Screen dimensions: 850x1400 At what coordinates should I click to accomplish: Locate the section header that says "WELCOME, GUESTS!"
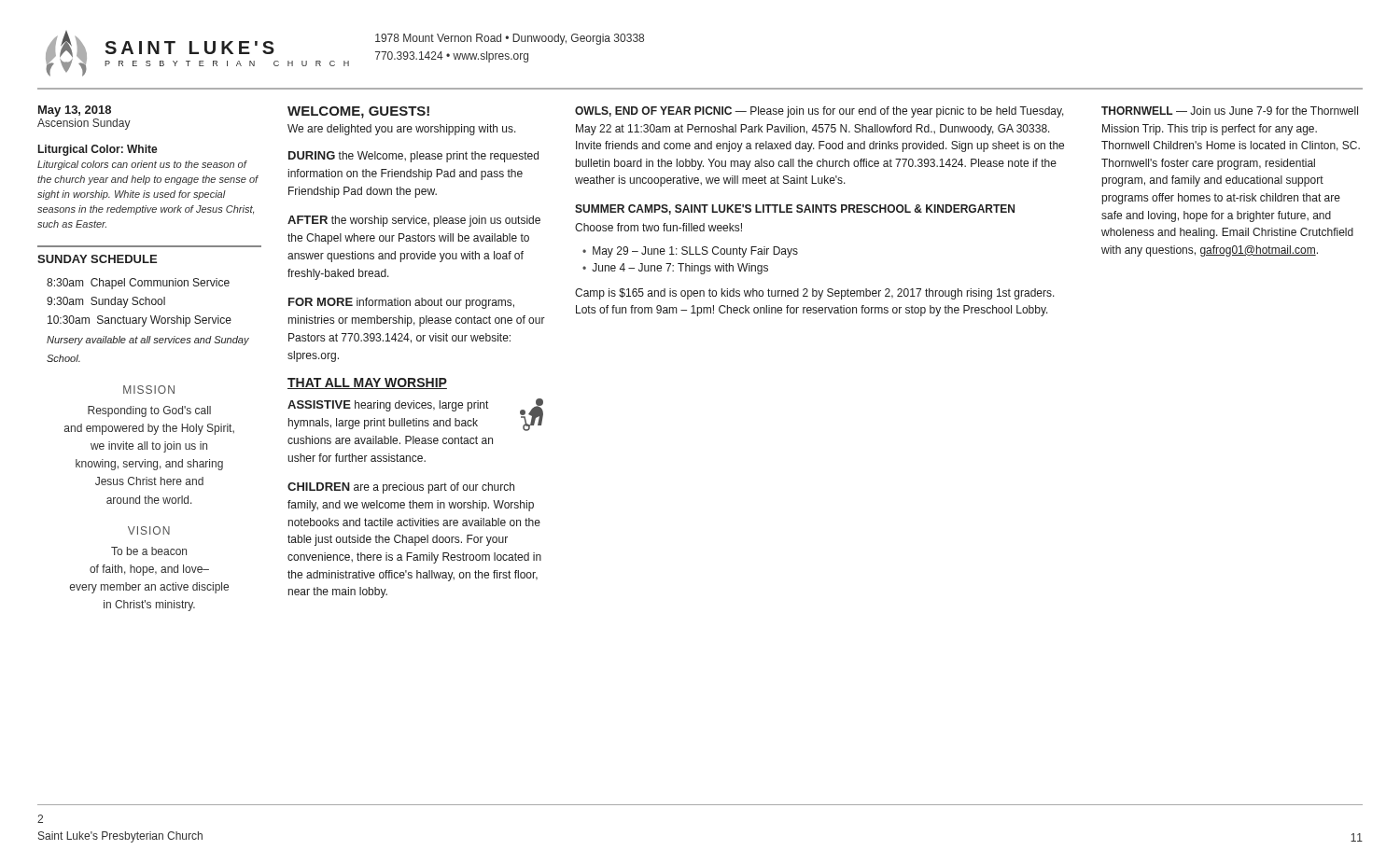pos(359,111)
